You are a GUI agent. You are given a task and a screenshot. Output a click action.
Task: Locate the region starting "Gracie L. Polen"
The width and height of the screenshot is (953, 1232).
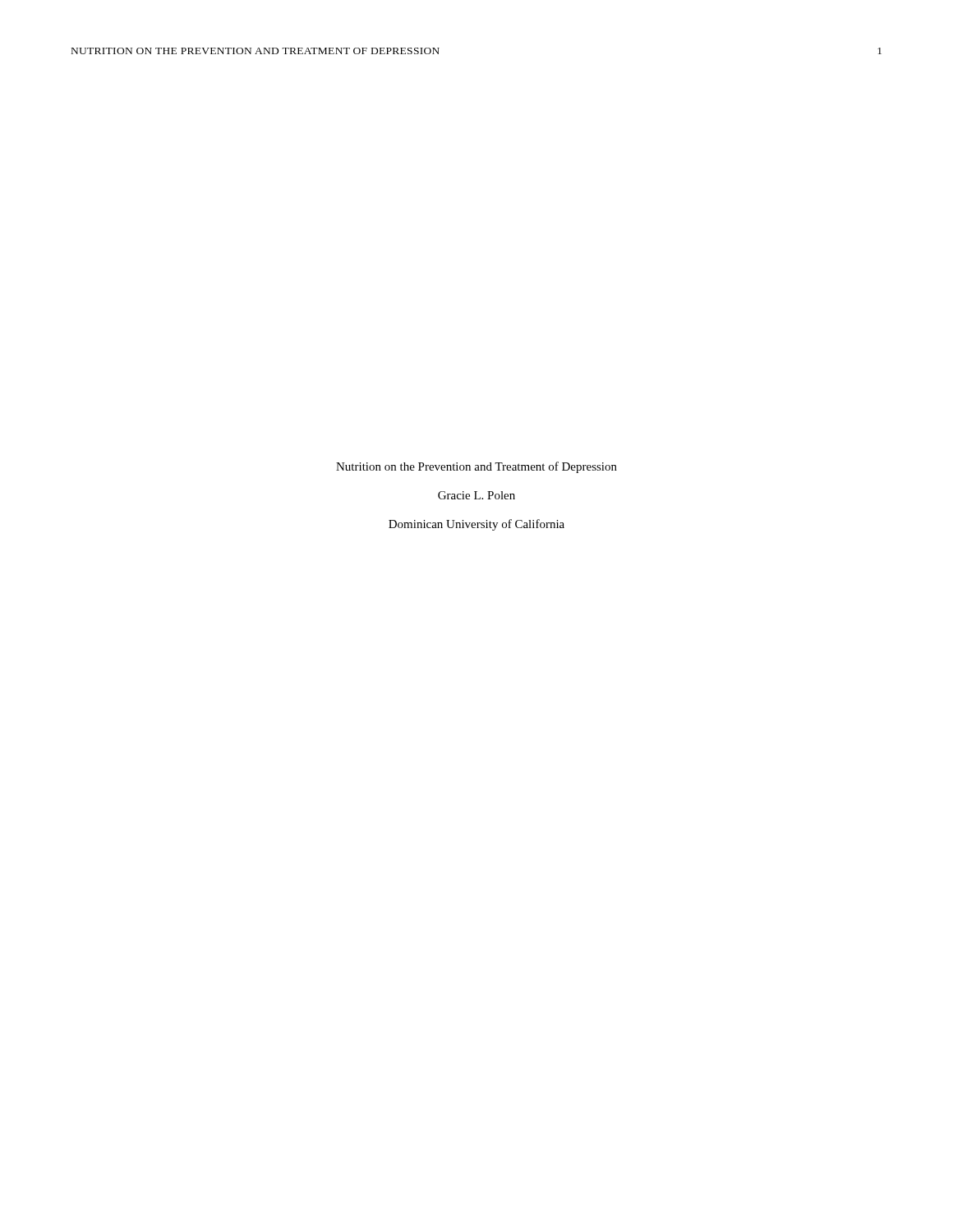476,495
